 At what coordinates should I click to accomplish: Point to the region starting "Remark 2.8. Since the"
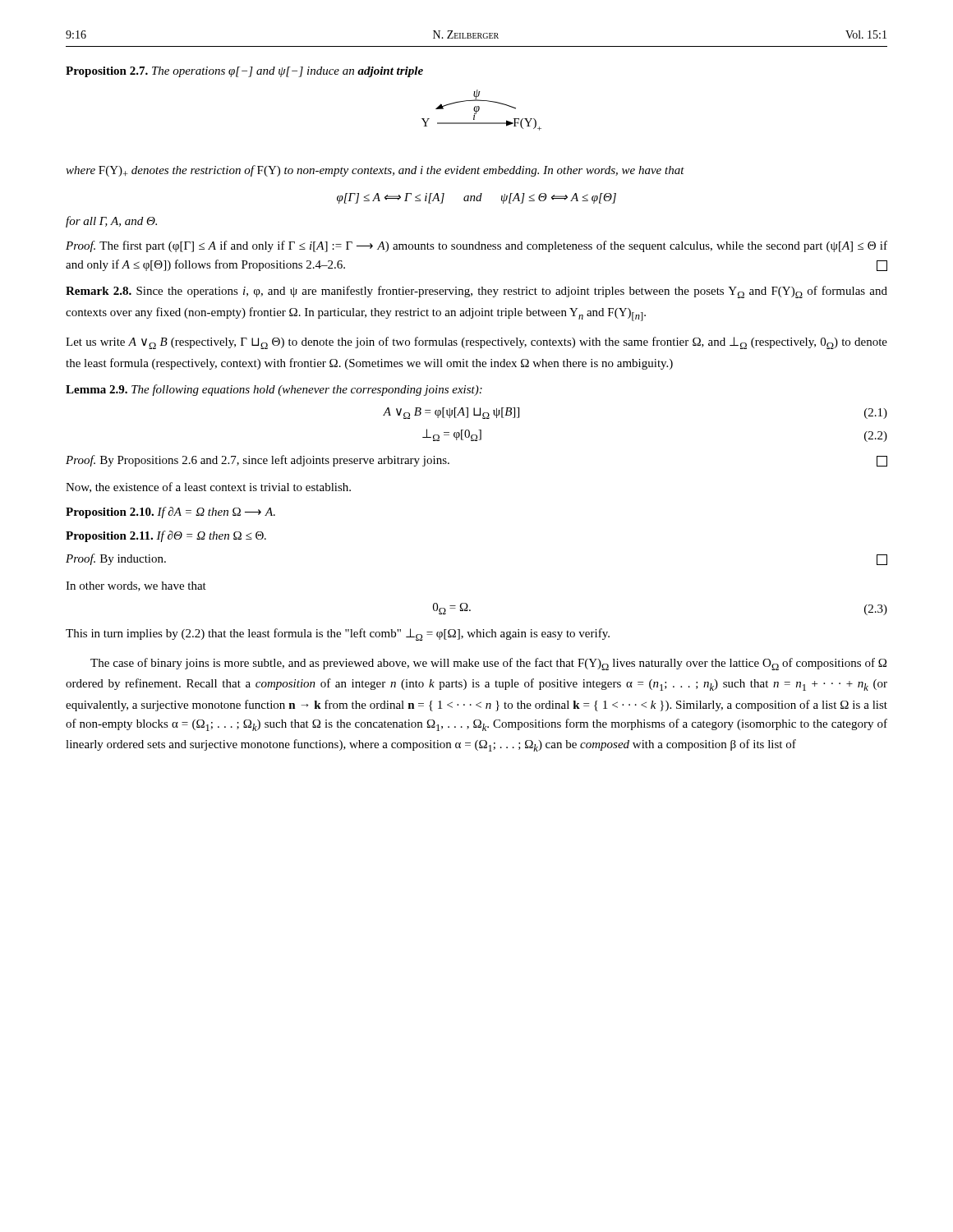(476, 303)
